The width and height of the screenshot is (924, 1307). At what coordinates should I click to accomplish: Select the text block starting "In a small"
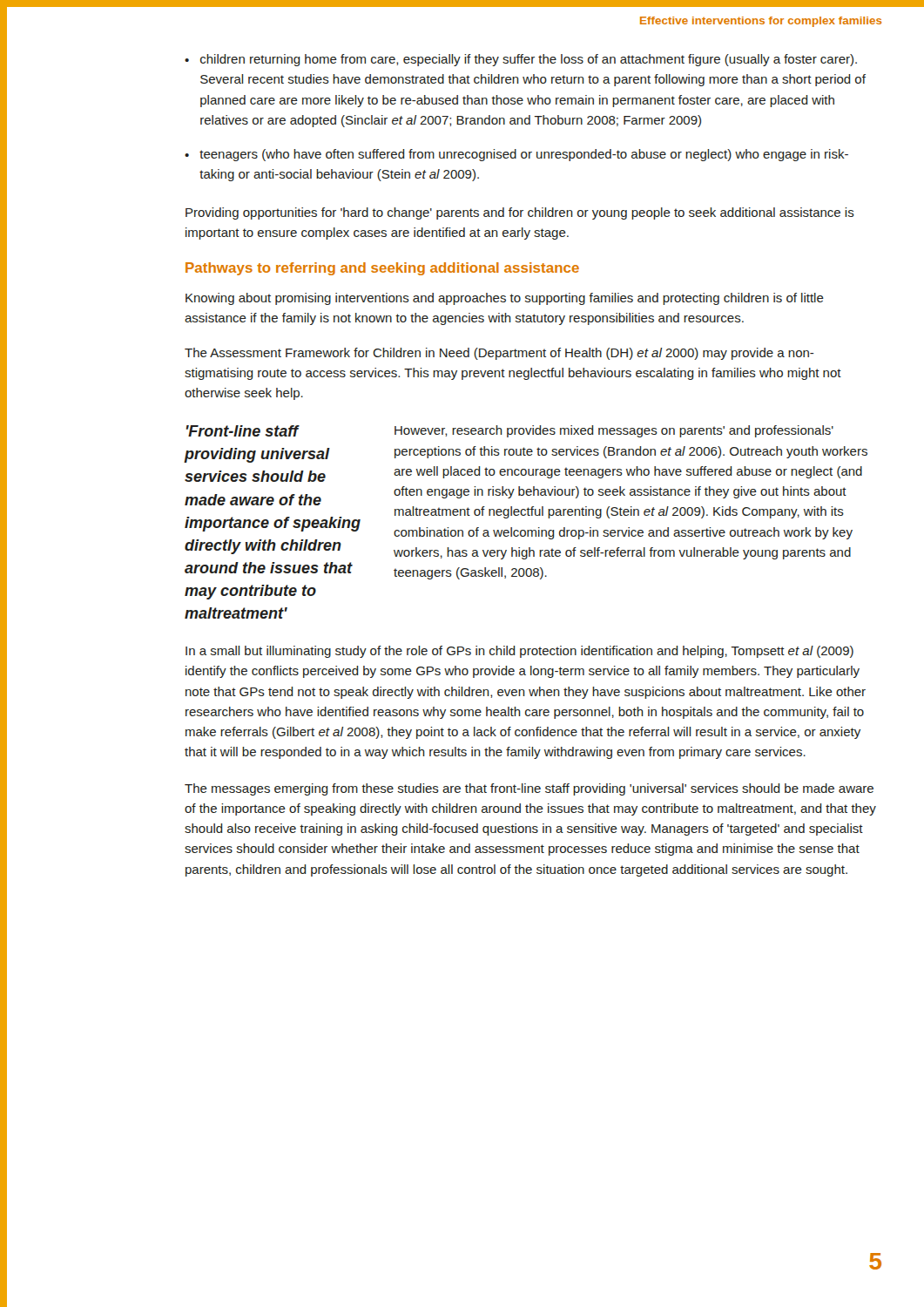click(x=525, y=701)
